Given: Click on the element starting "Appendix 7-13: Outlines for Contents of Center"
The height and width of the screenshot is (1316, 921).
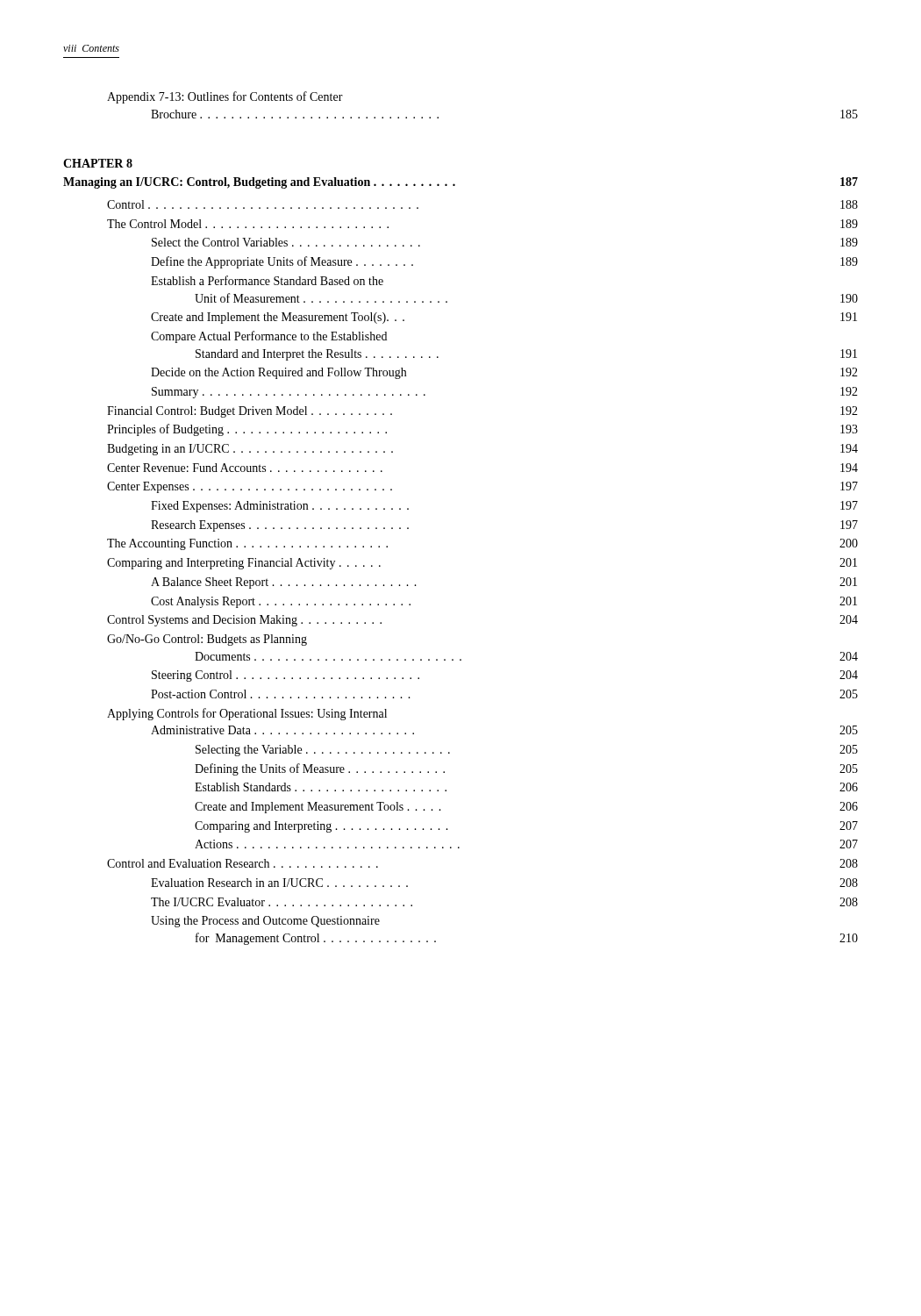Looking at the screenshot, I should point(225,97).
